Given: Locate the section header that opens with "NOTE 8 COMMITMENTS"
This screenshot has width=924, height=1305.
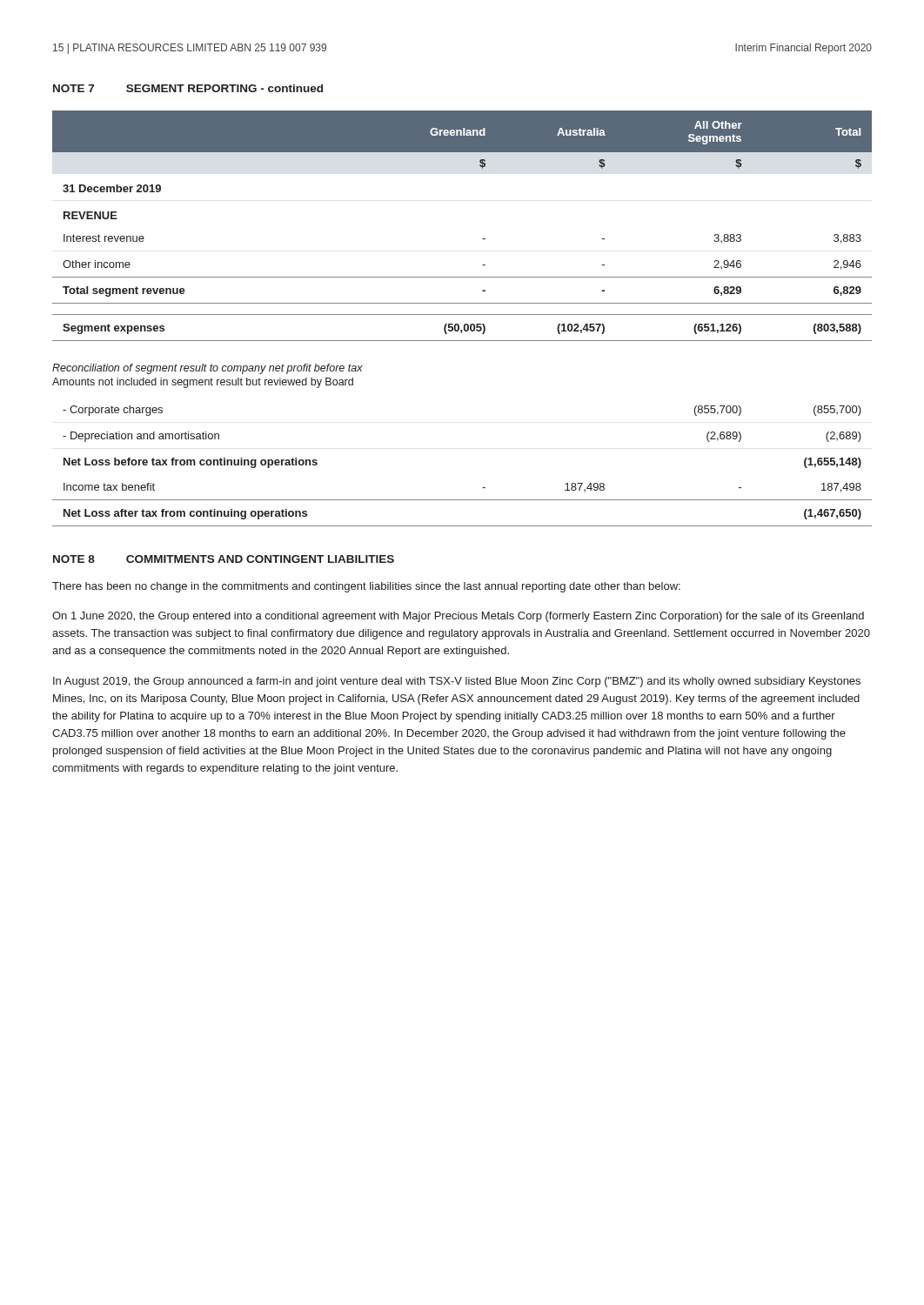Looking at the screenshot, I should 223,559.
